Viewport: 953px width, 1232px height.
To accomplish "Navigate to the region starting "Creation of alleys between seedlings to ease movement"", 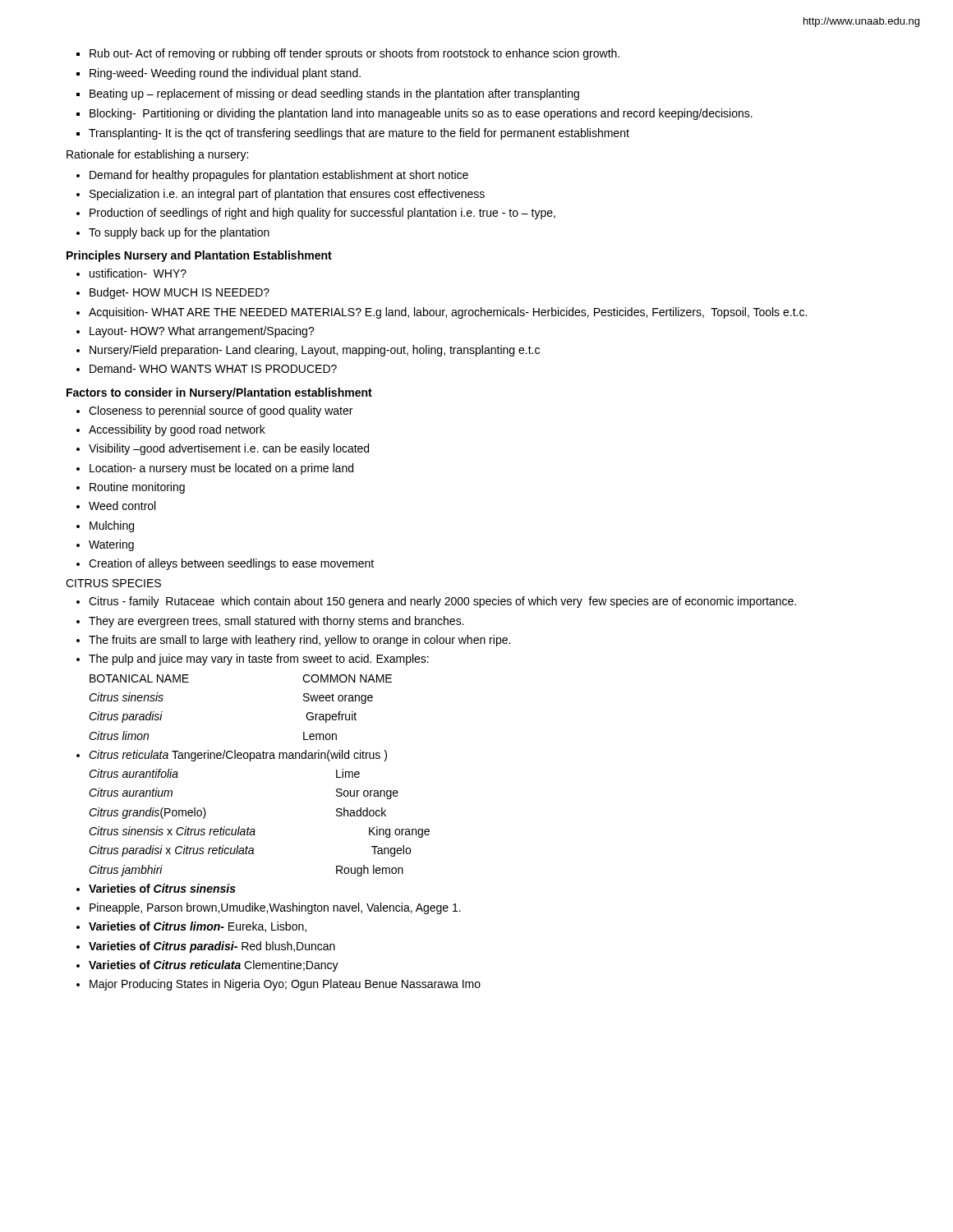I will point(231,564).
